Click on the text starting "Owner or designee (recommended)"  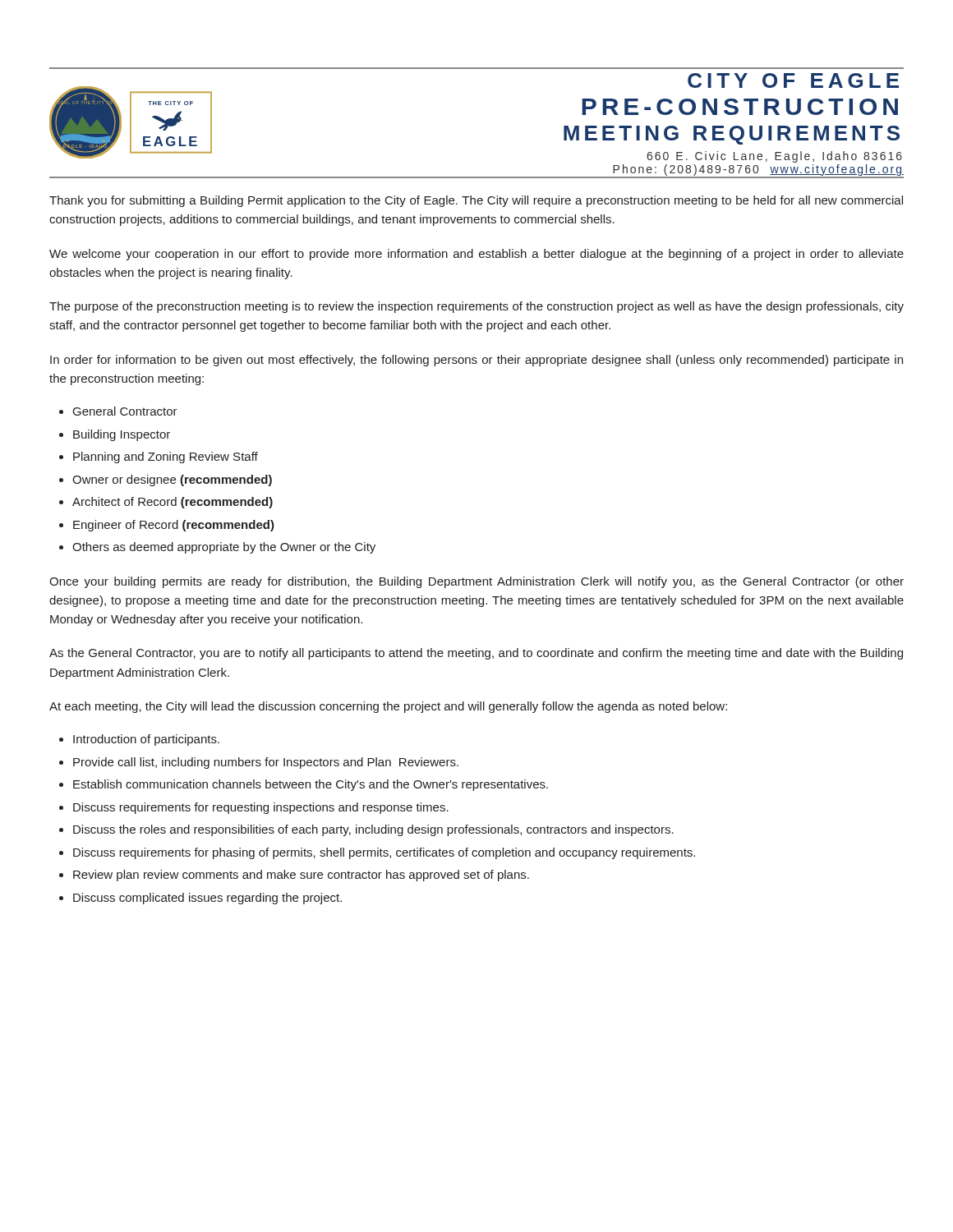pos(172,479)
